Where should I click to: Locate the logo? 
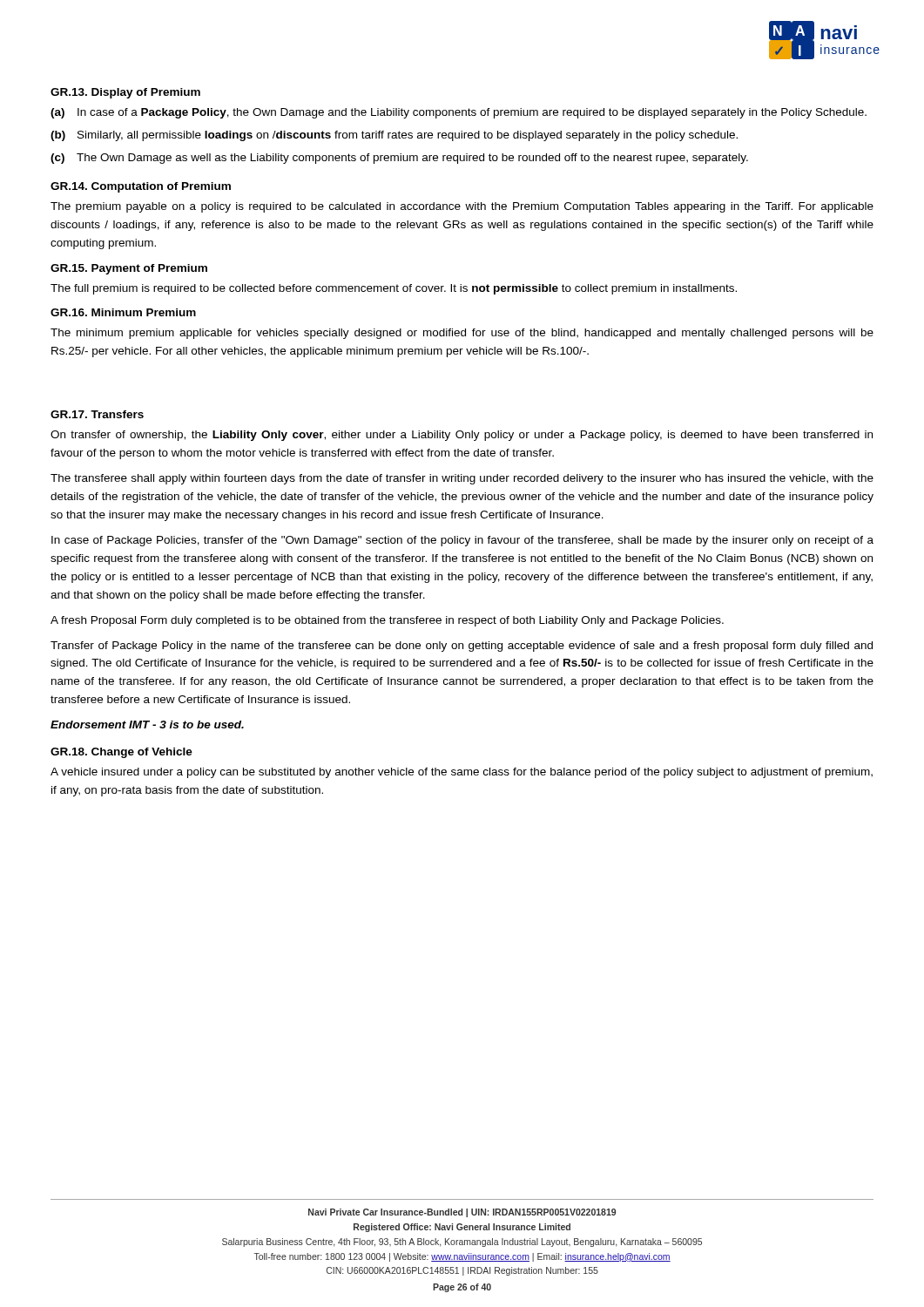825,40
